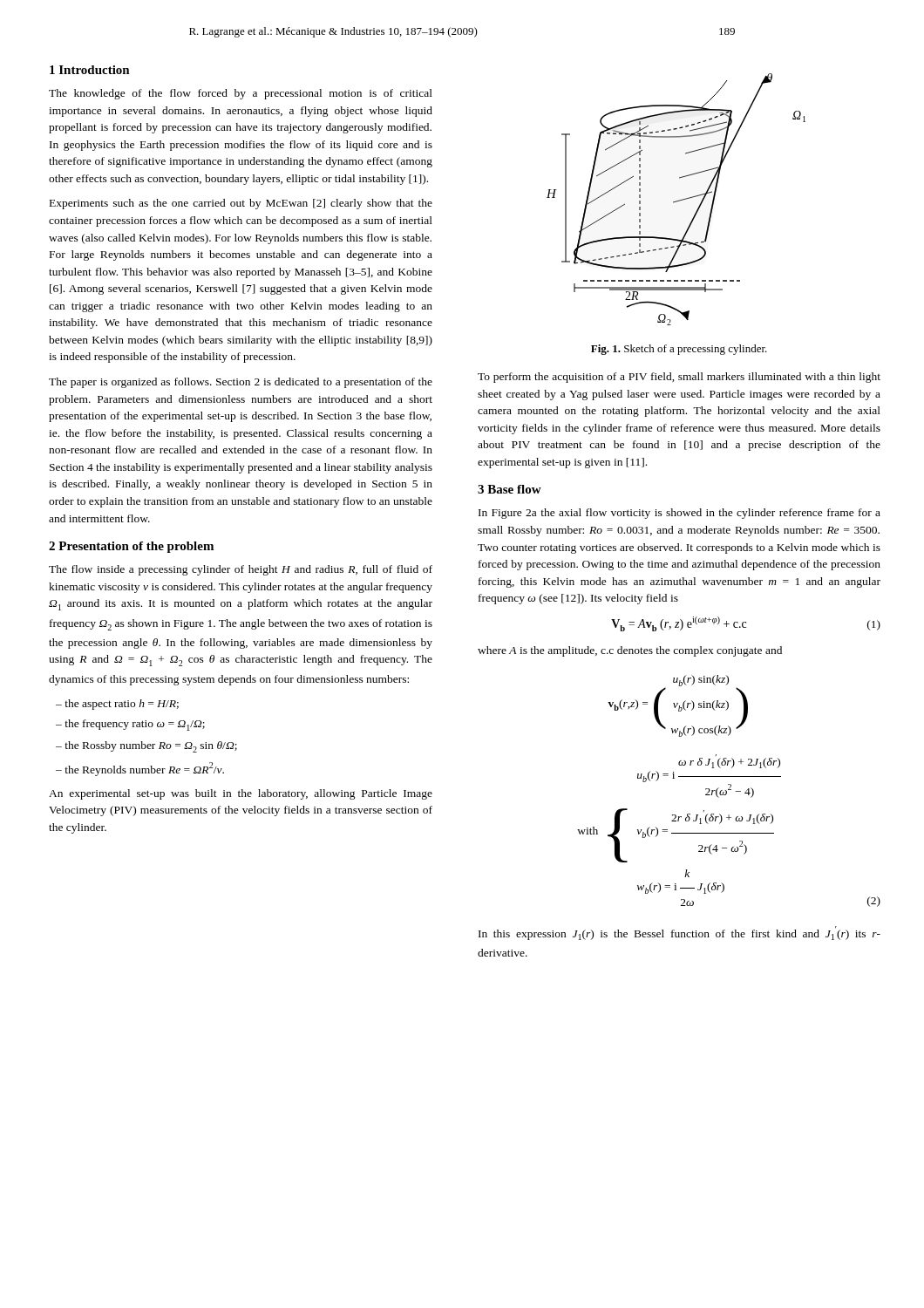Find the illustration
This screenshot has height=1308, width=924.
(x=679, y=200)
